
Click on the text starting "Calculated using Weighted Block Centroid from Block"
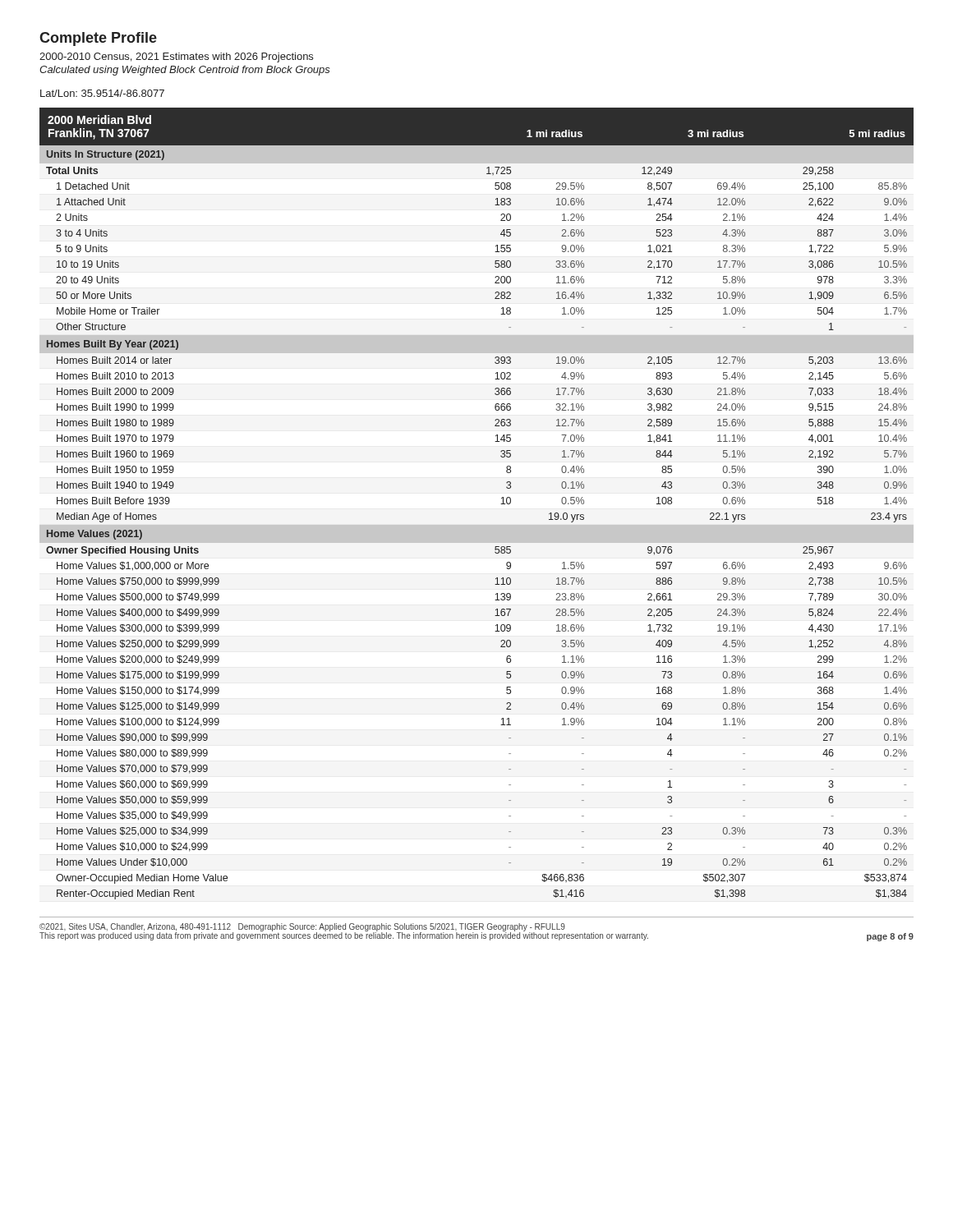185,69
